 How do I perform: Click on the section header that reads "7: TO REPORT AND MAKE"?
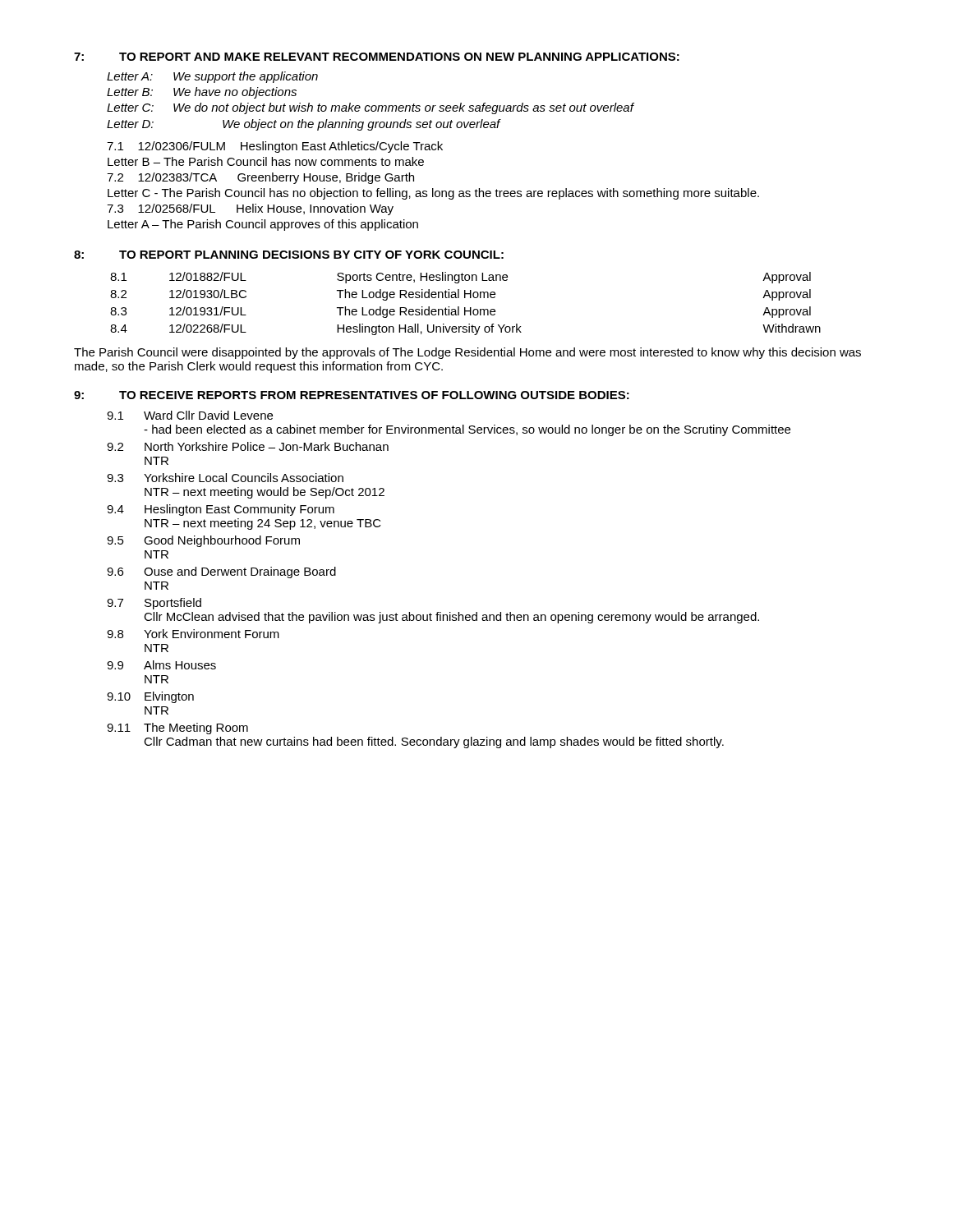tap(377, 56)
